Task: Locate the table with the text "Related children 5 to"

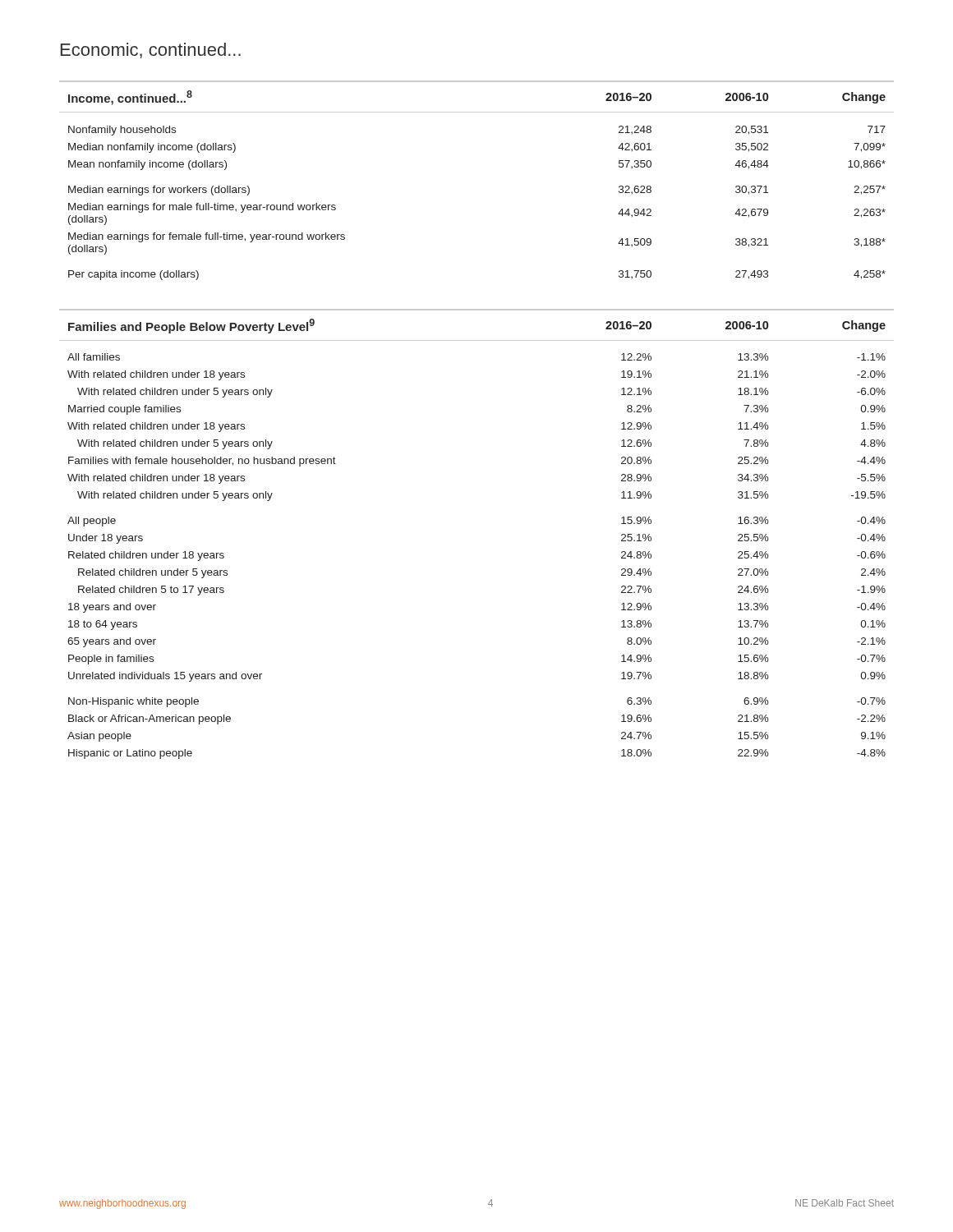Action: [476, 535]
